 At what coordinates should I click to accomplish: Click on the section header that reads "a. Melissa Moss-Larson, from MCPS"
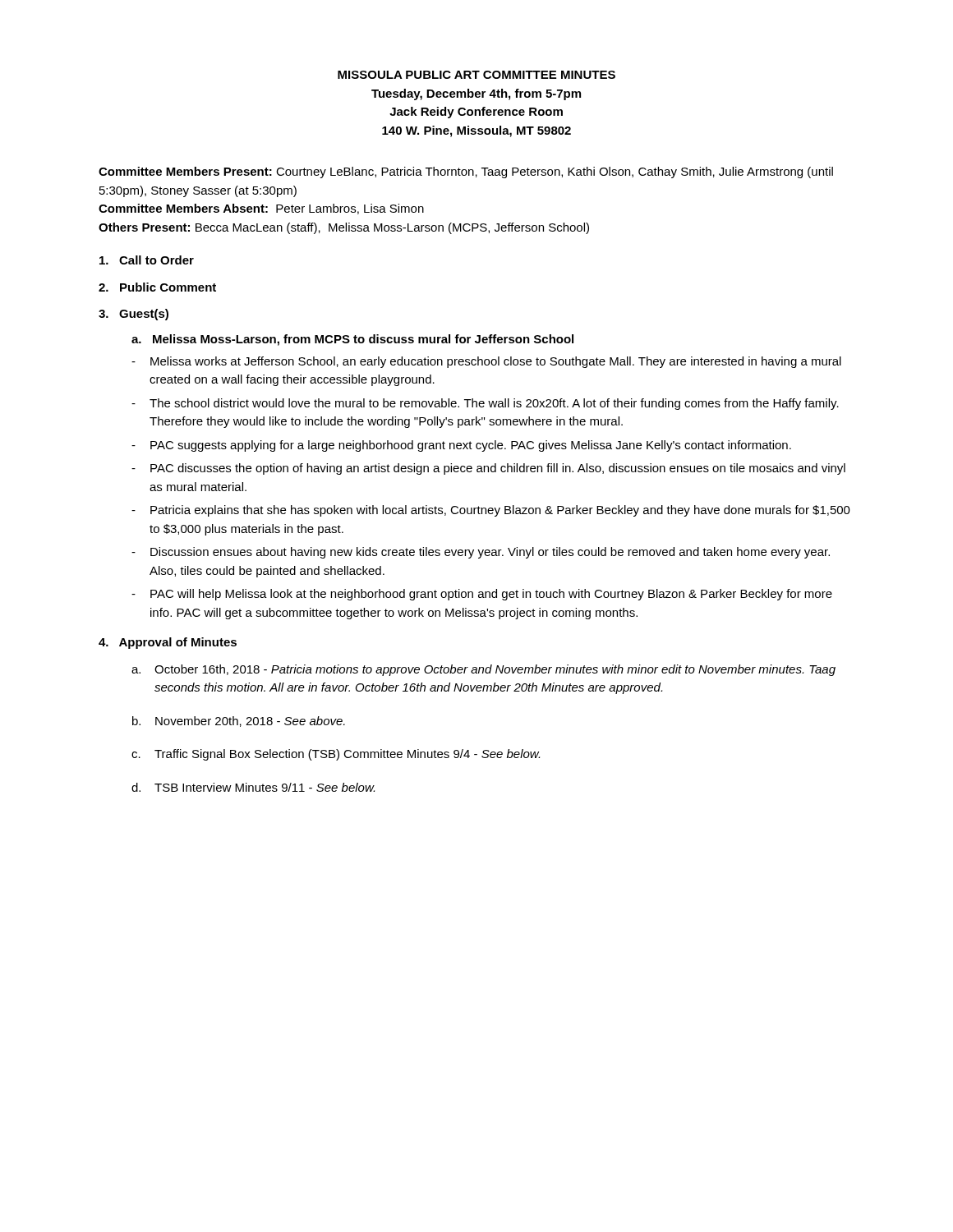(353, 338)
